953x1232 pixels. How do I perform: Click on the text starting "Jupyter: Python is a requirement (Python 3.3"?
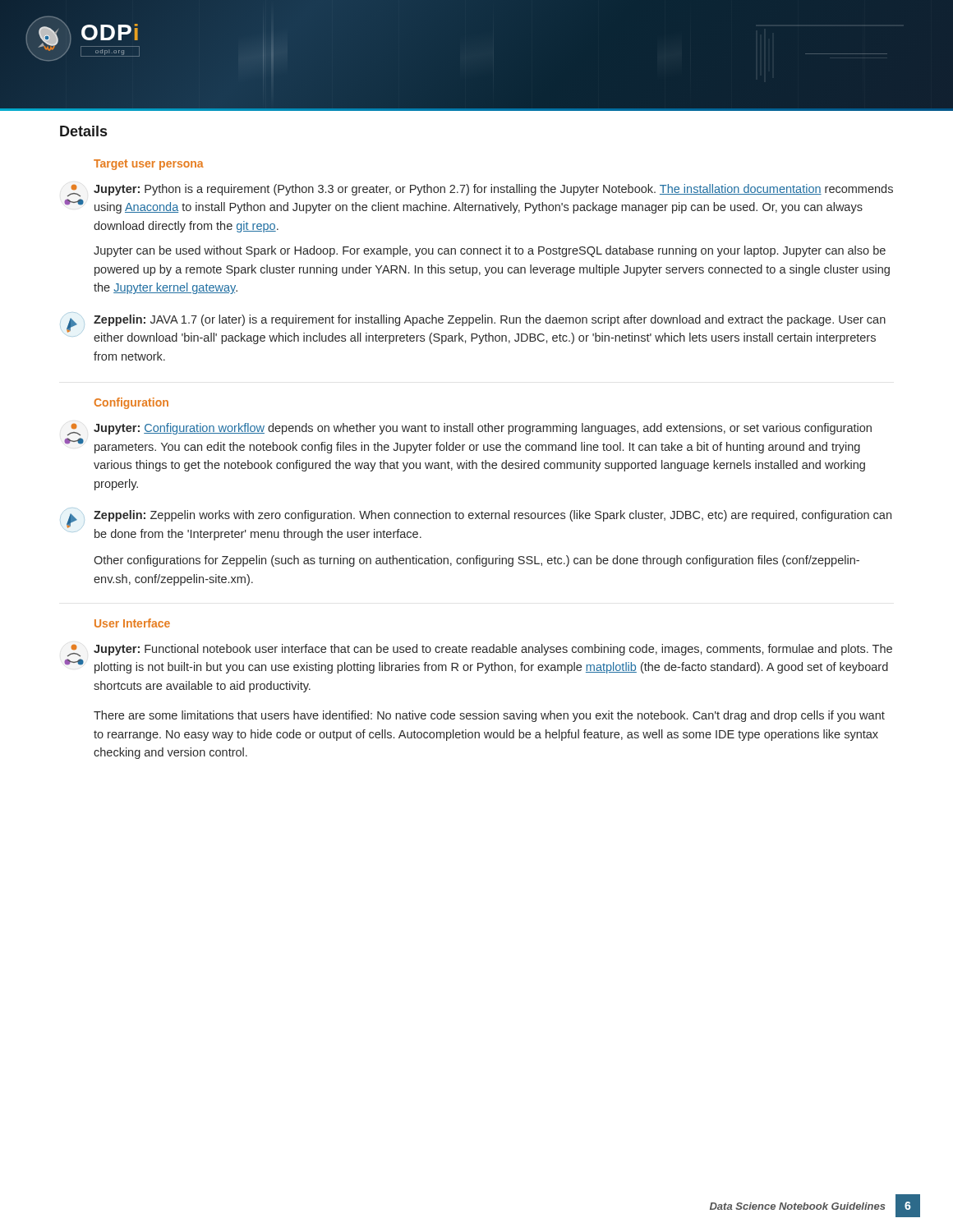(x=476, y=208)
